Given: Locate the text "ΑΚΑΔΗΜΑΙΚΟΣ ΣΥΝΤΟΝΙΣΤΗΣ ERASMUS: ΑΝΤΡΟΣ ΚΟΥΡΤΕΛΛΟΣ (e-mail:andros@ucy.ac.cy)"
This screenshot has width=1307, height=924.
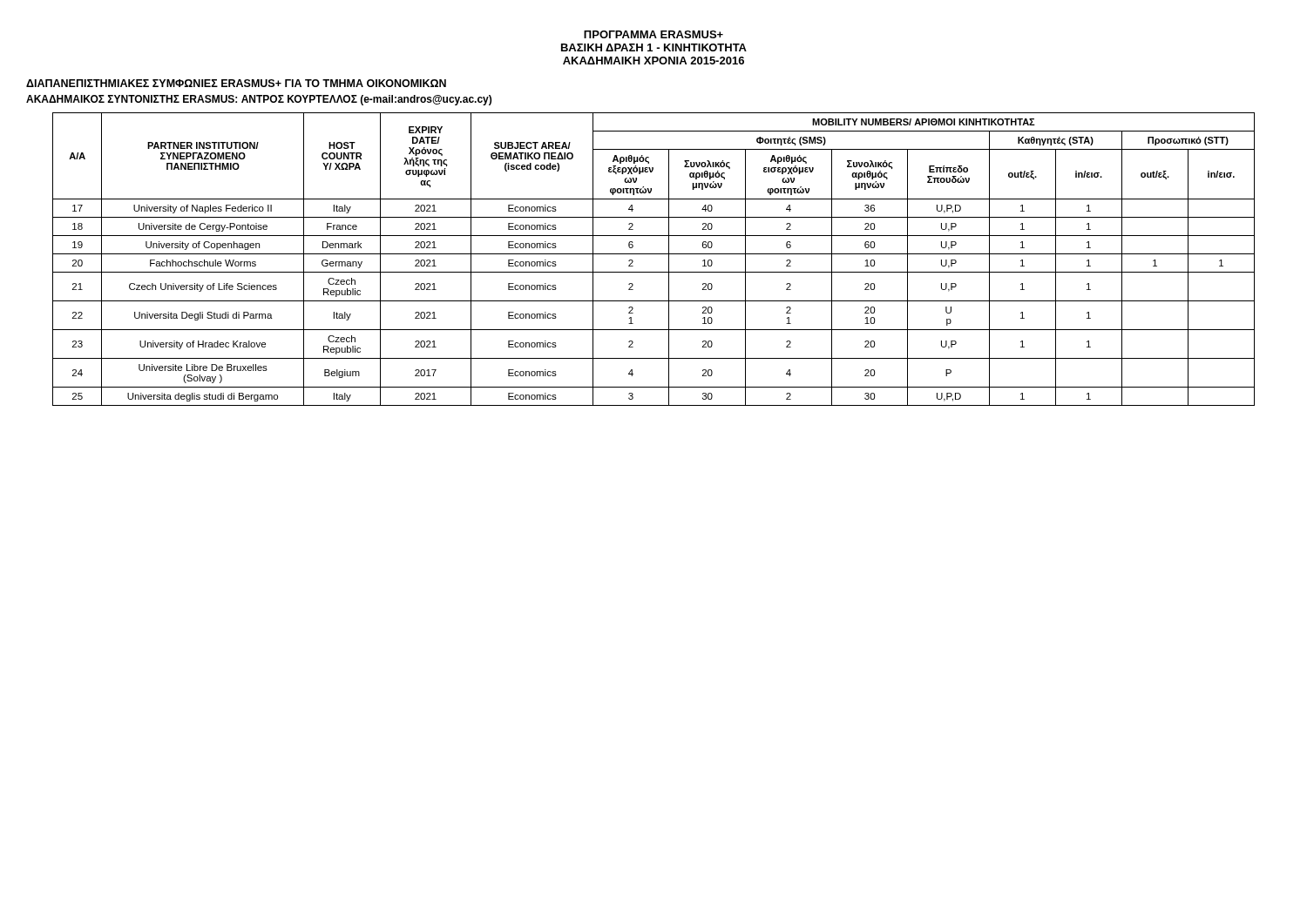Looking at the screenshot, I should [x=259, y=99].
